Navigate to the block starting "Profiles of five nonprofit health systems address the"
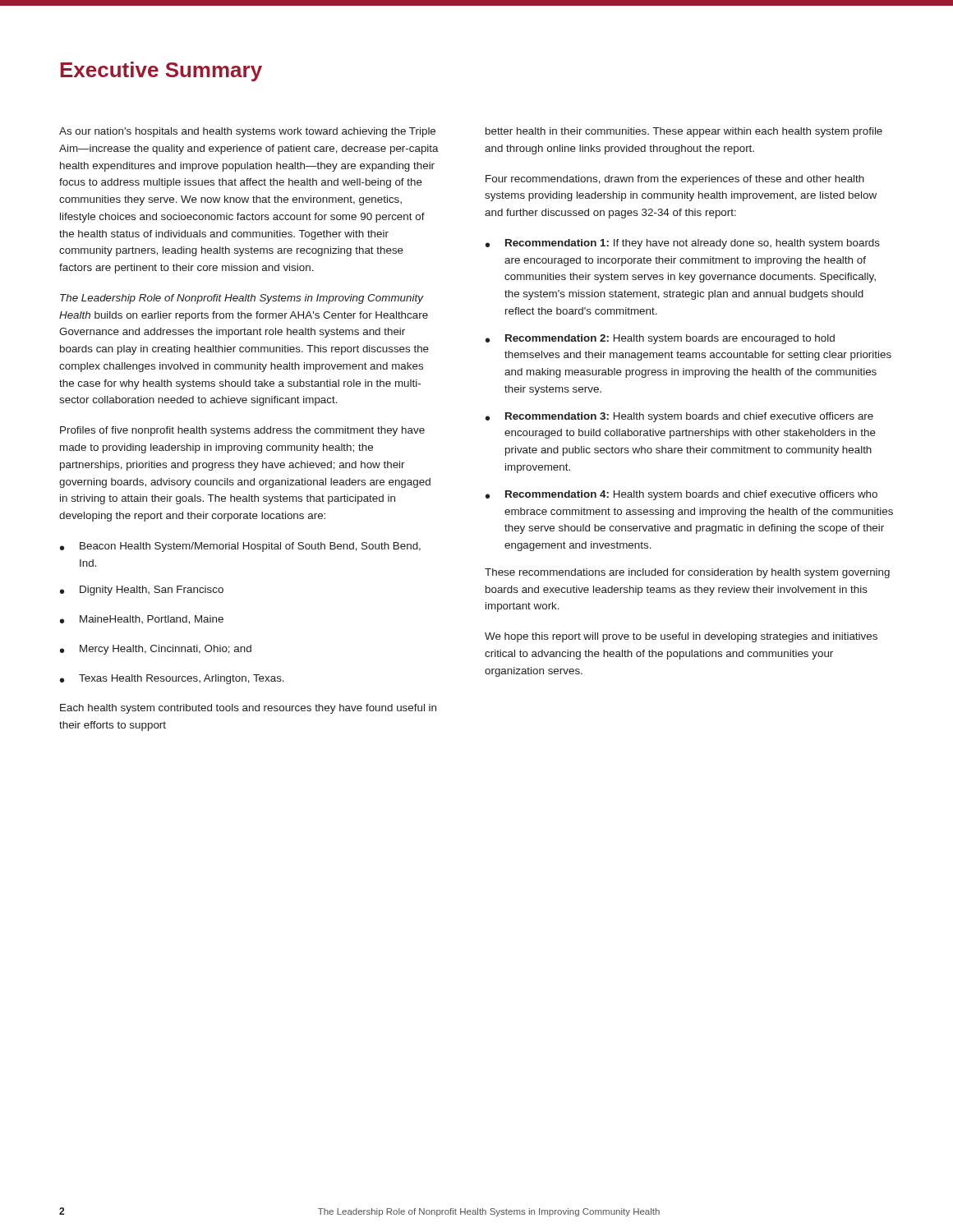 [x=249, y=474]
